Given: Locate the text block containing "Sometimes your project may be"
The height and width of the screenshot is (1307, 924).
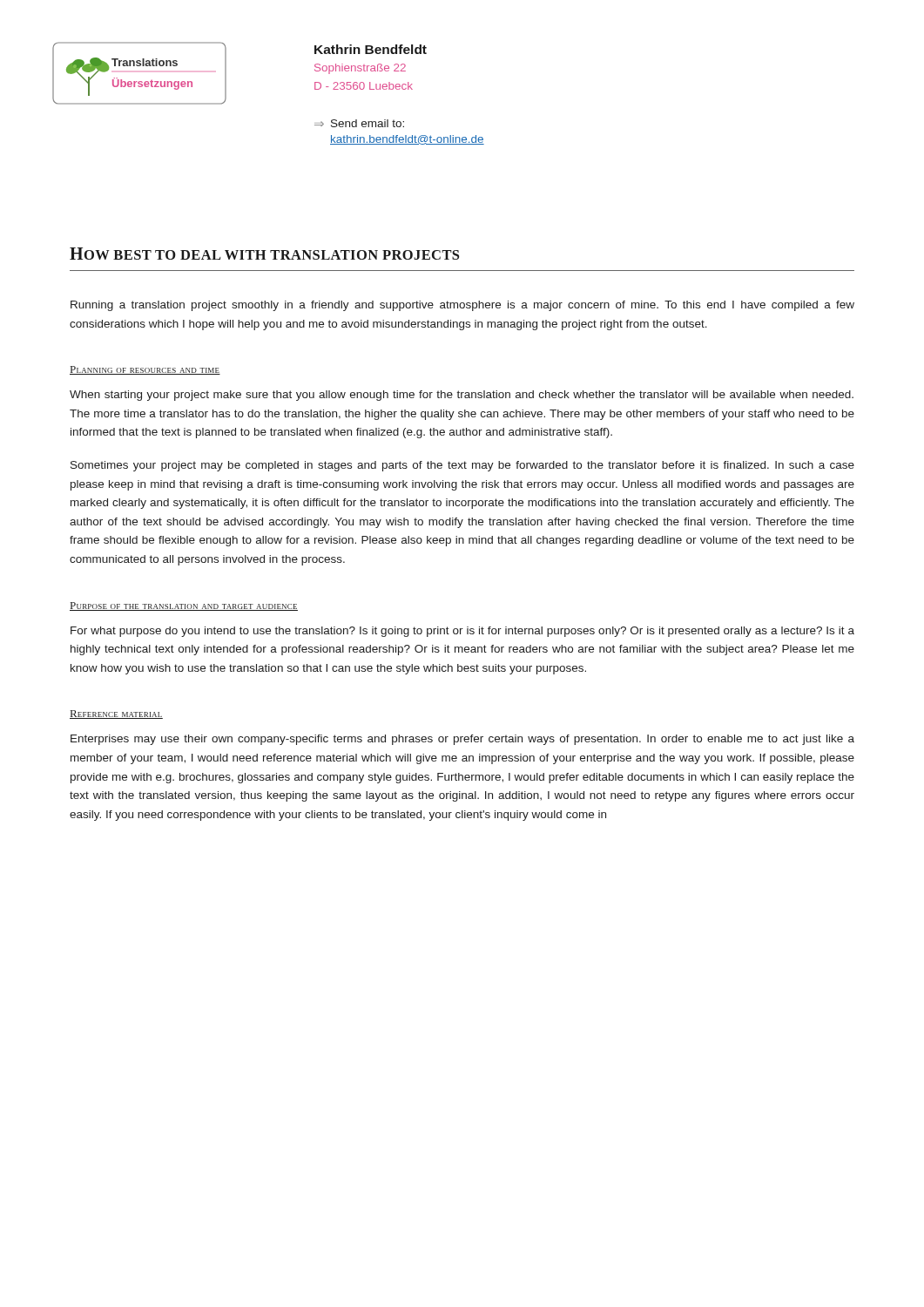Looking at the screenshot, I should 462,512.
